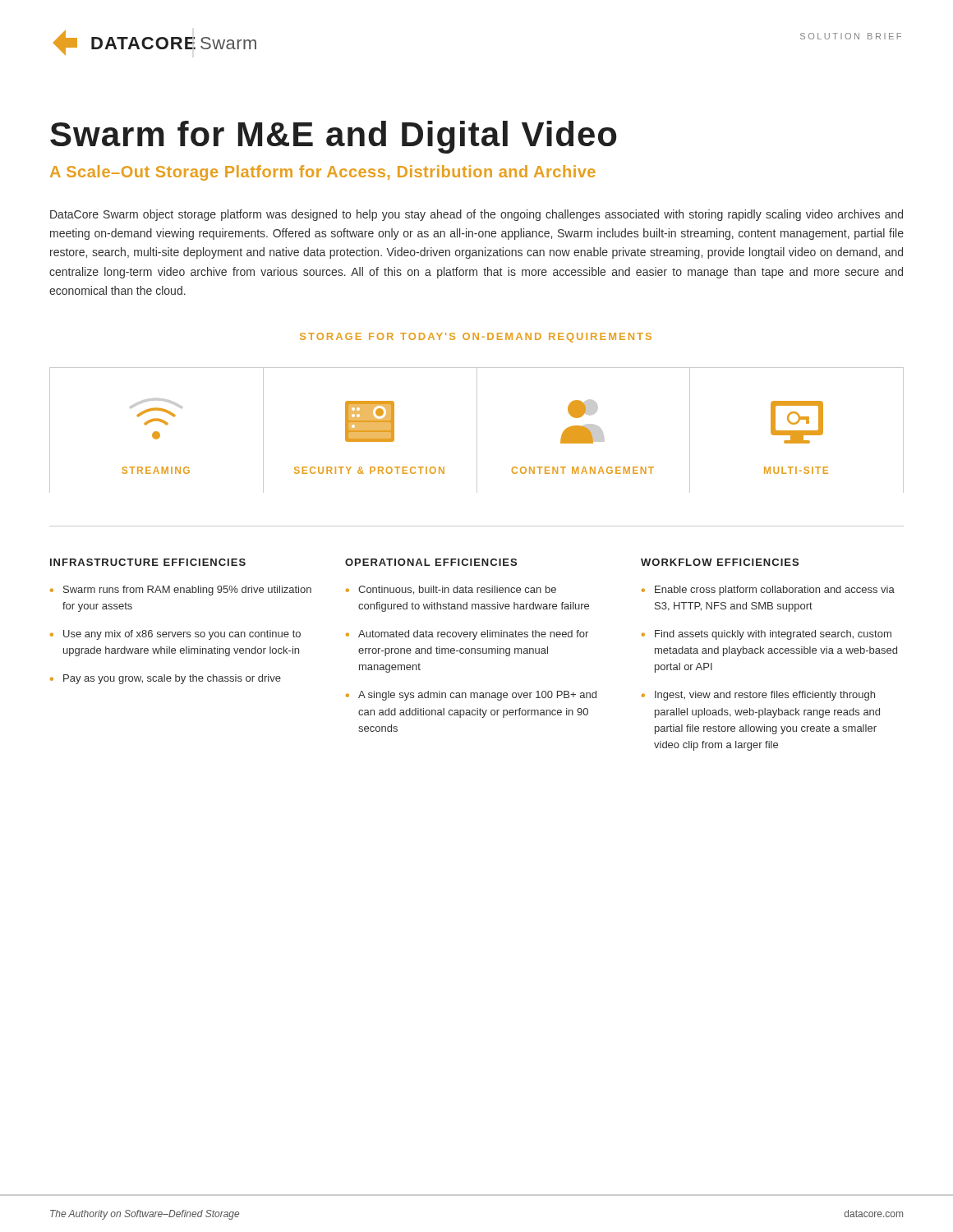Locate the list item that reads "Ingest, view and restore files efficiently through"
The height and width of the screenshot is (1232, 953).
[x=767, y=720]
